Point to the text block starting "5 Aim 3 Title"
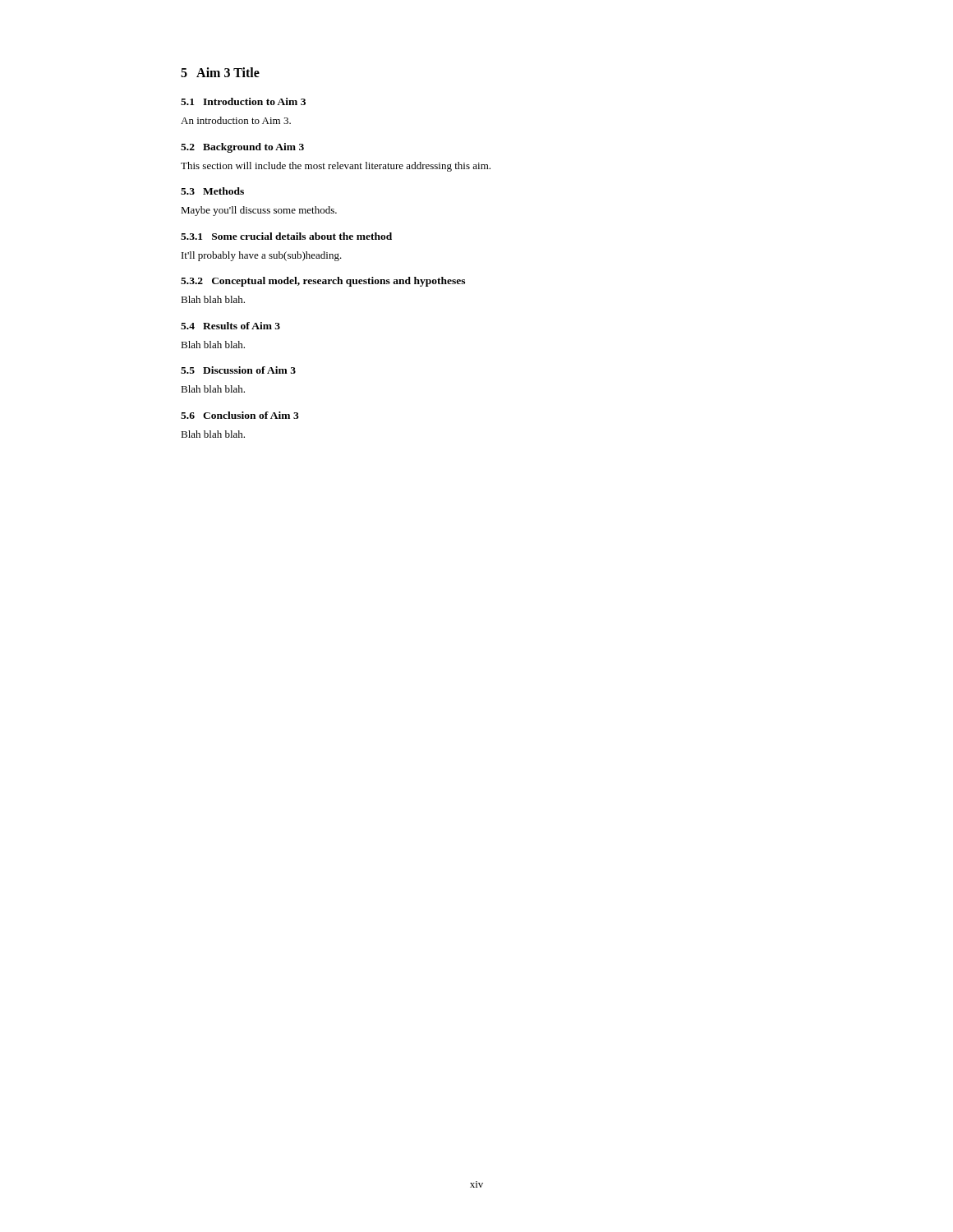This screenshot has width=953, height=1232. 220,73
